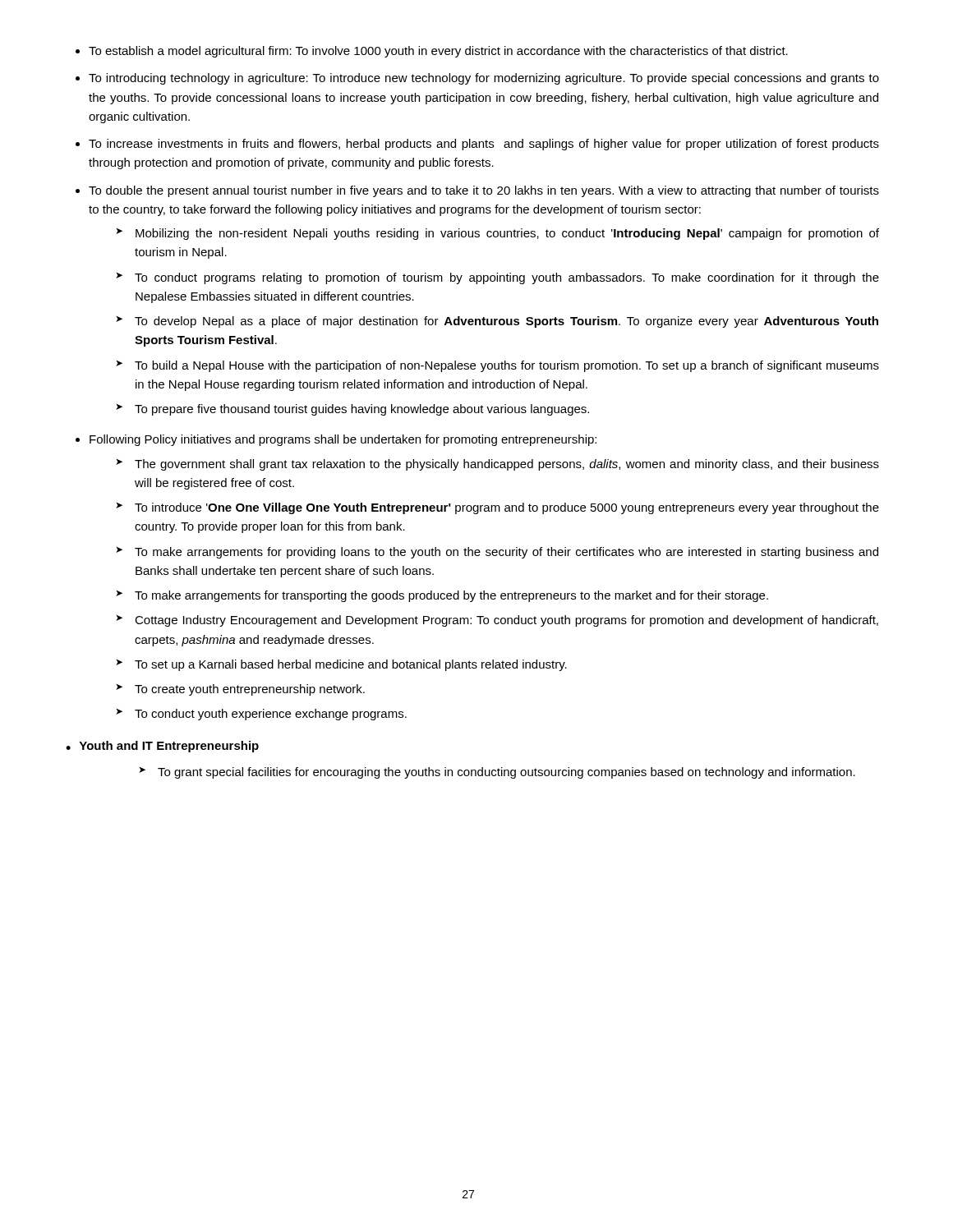Locate the list item that reads "The government shall grant tax relaxation"
Screen dimensions: 1232x953
[x=507, y=473]
